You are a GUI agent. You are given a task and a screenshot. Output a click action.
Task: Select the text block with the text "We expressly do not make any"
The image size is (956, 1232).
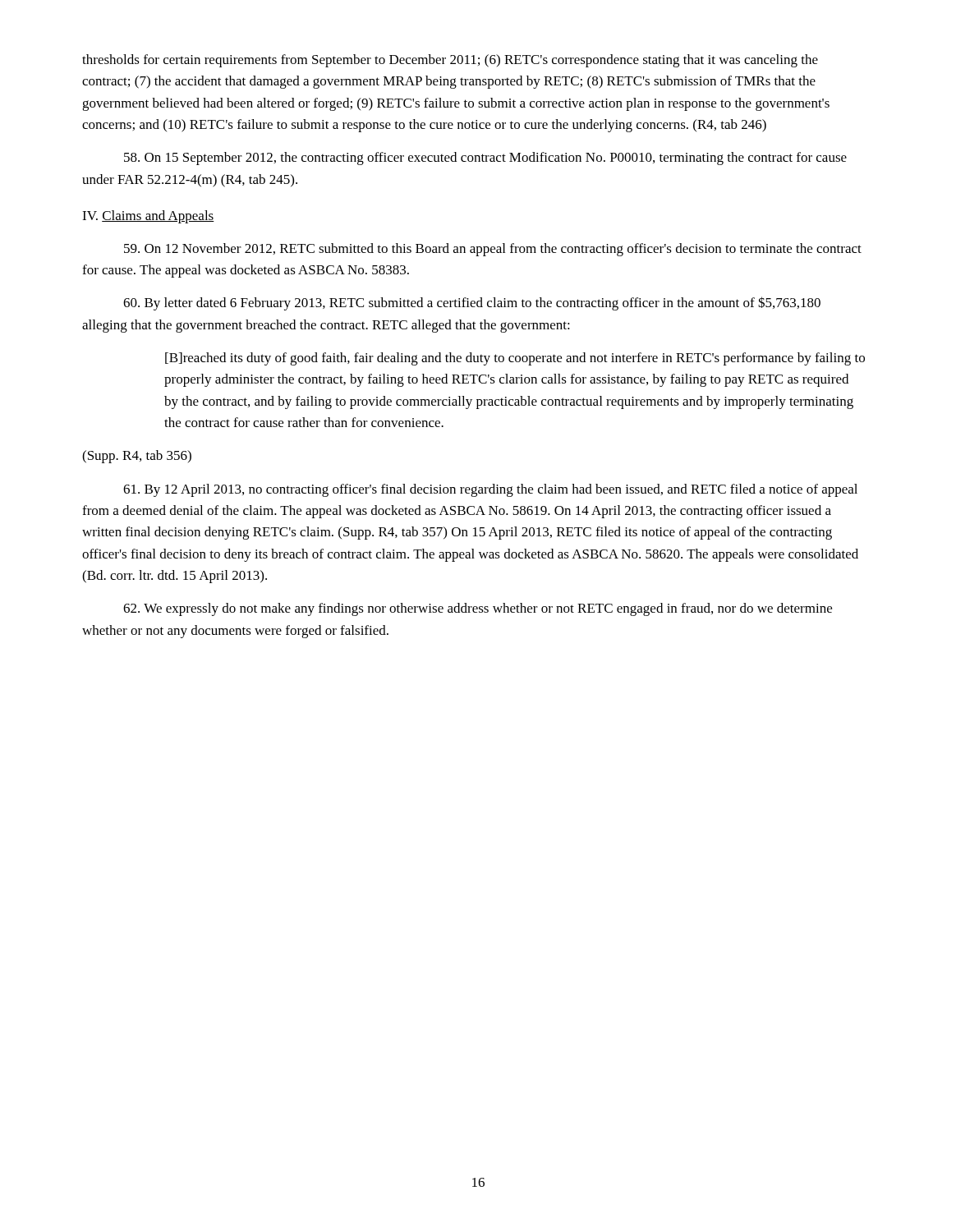(474, 620)
